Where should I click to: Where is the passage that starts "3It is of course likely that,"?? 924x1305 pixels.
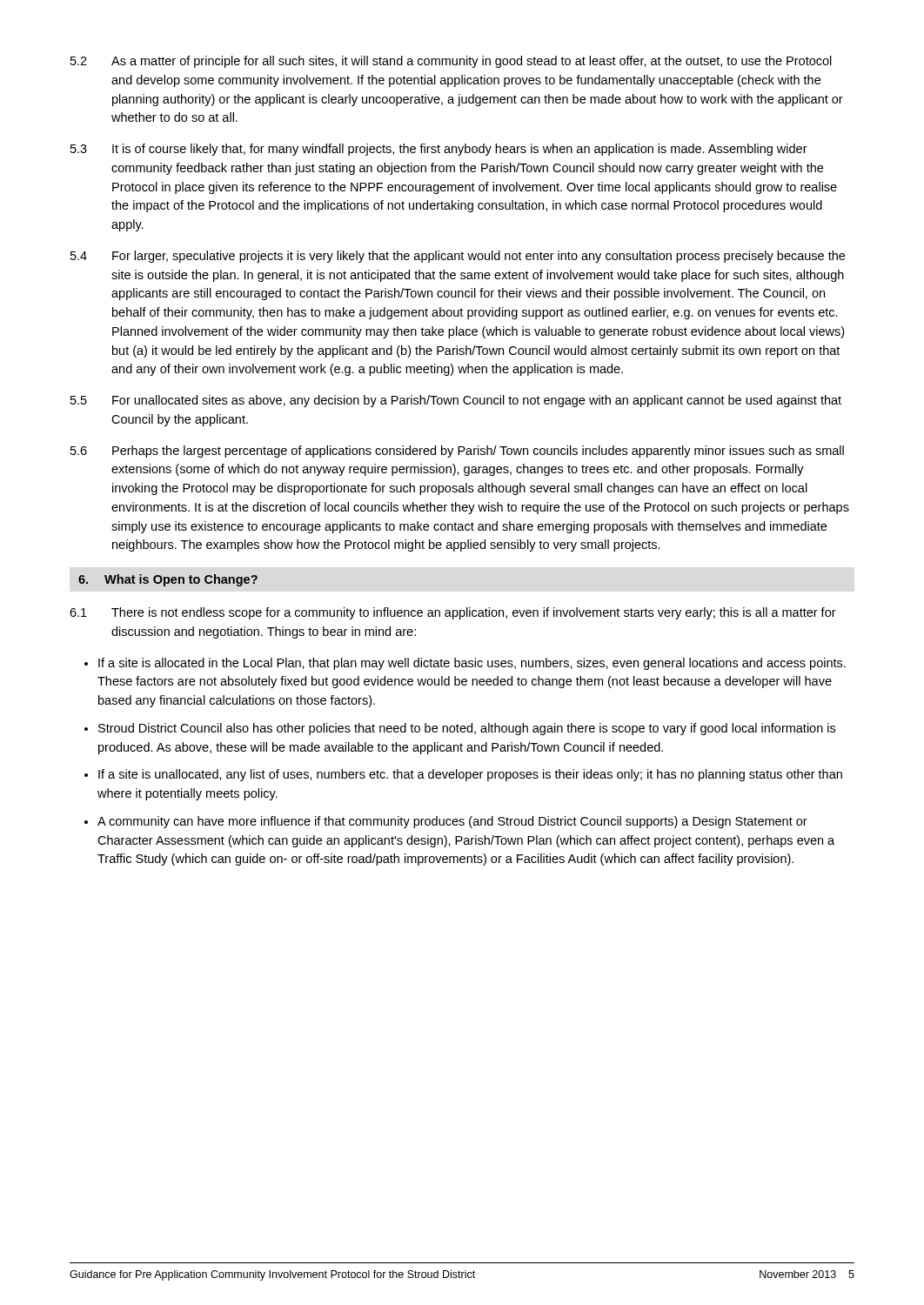[460, 187]
